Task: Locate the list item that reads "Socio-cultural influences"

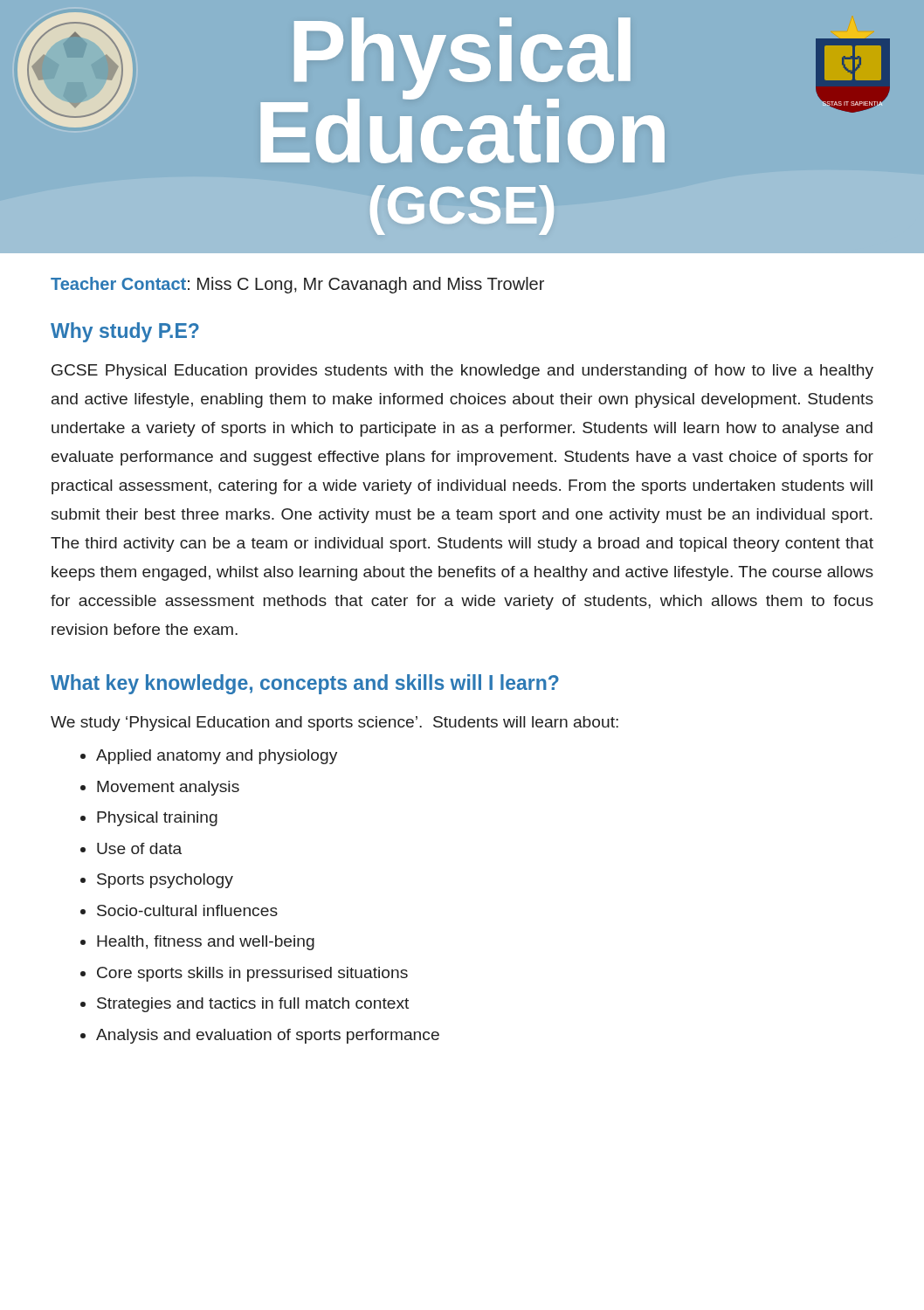Action: [187, 910]
